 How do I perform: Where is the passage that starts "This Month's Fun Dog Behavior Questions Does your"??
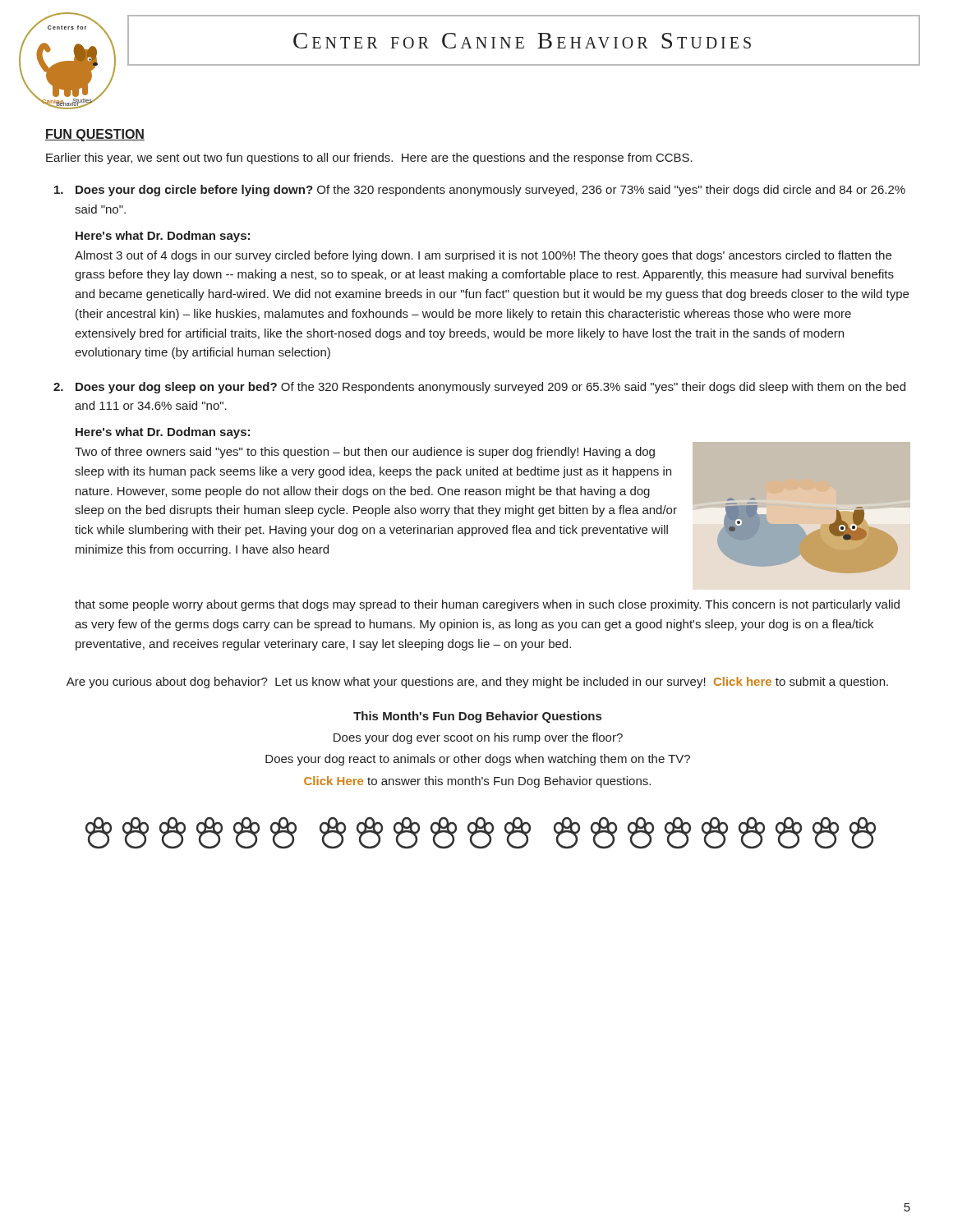pos(478,749)
